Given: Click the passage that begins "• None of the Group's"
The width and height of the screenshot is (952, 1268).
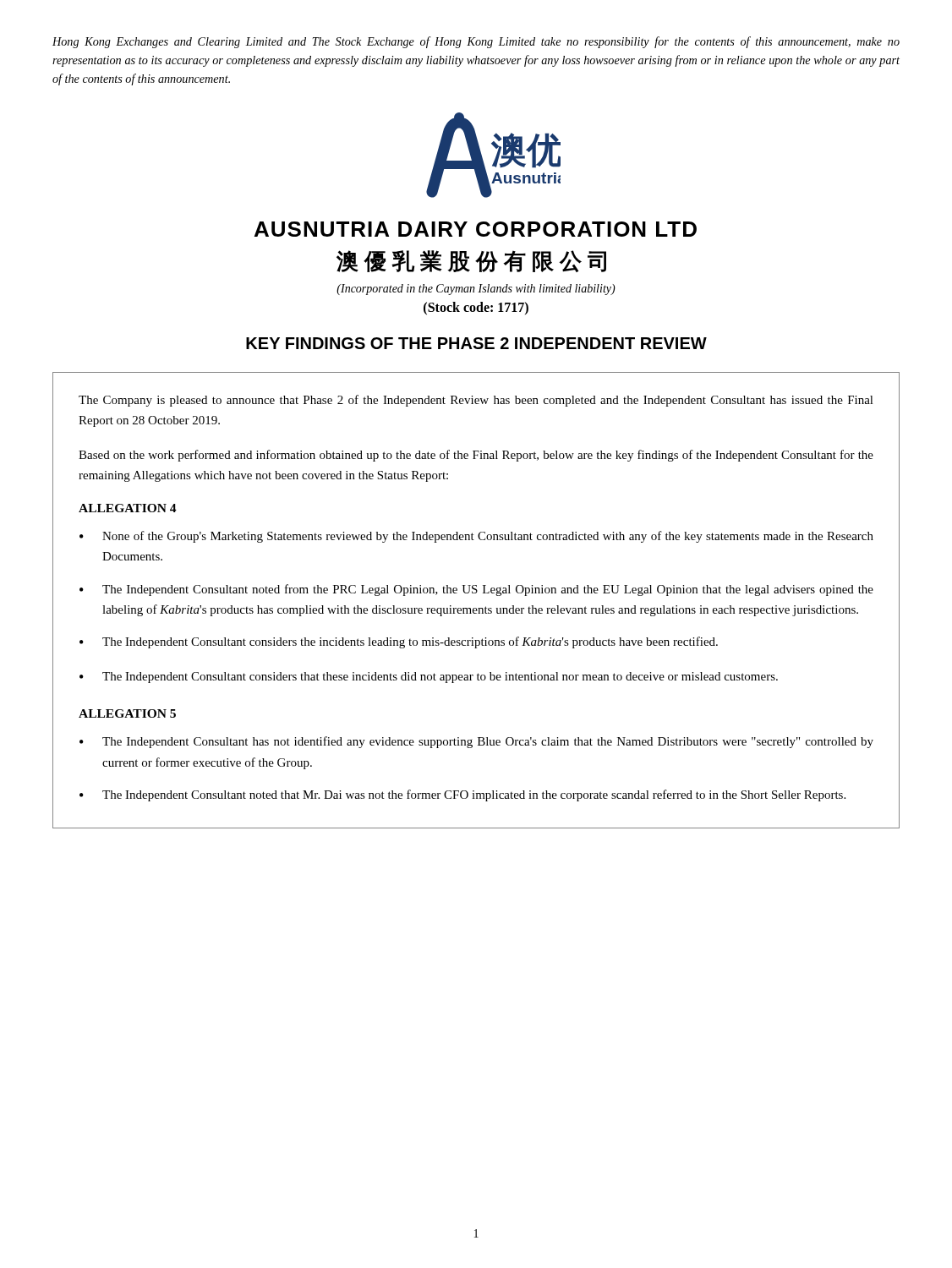Looking at the screenshot, I should [476, 547].
